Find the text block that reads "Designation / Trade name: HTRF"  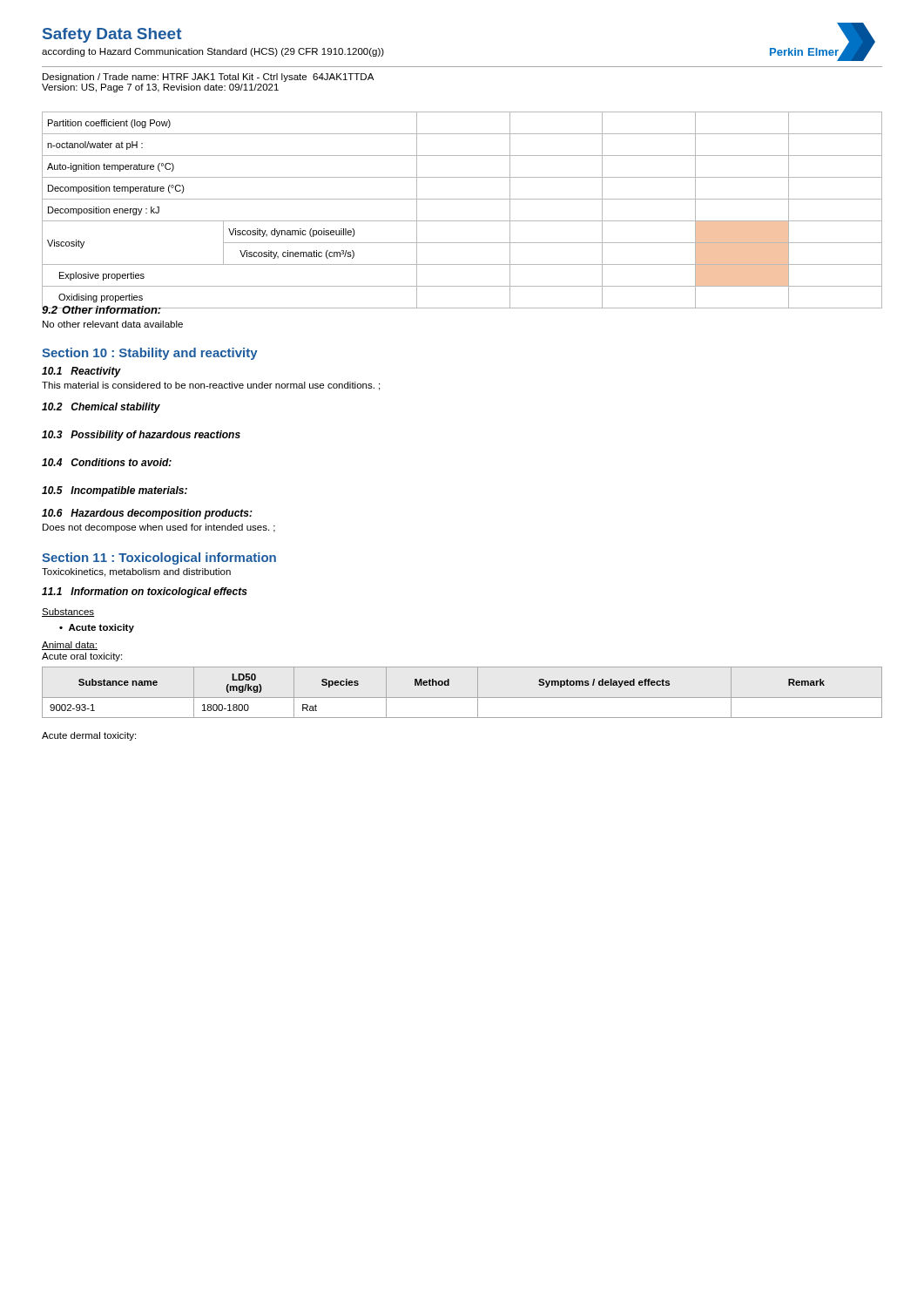pyautogui.click(x=208, y=82)
